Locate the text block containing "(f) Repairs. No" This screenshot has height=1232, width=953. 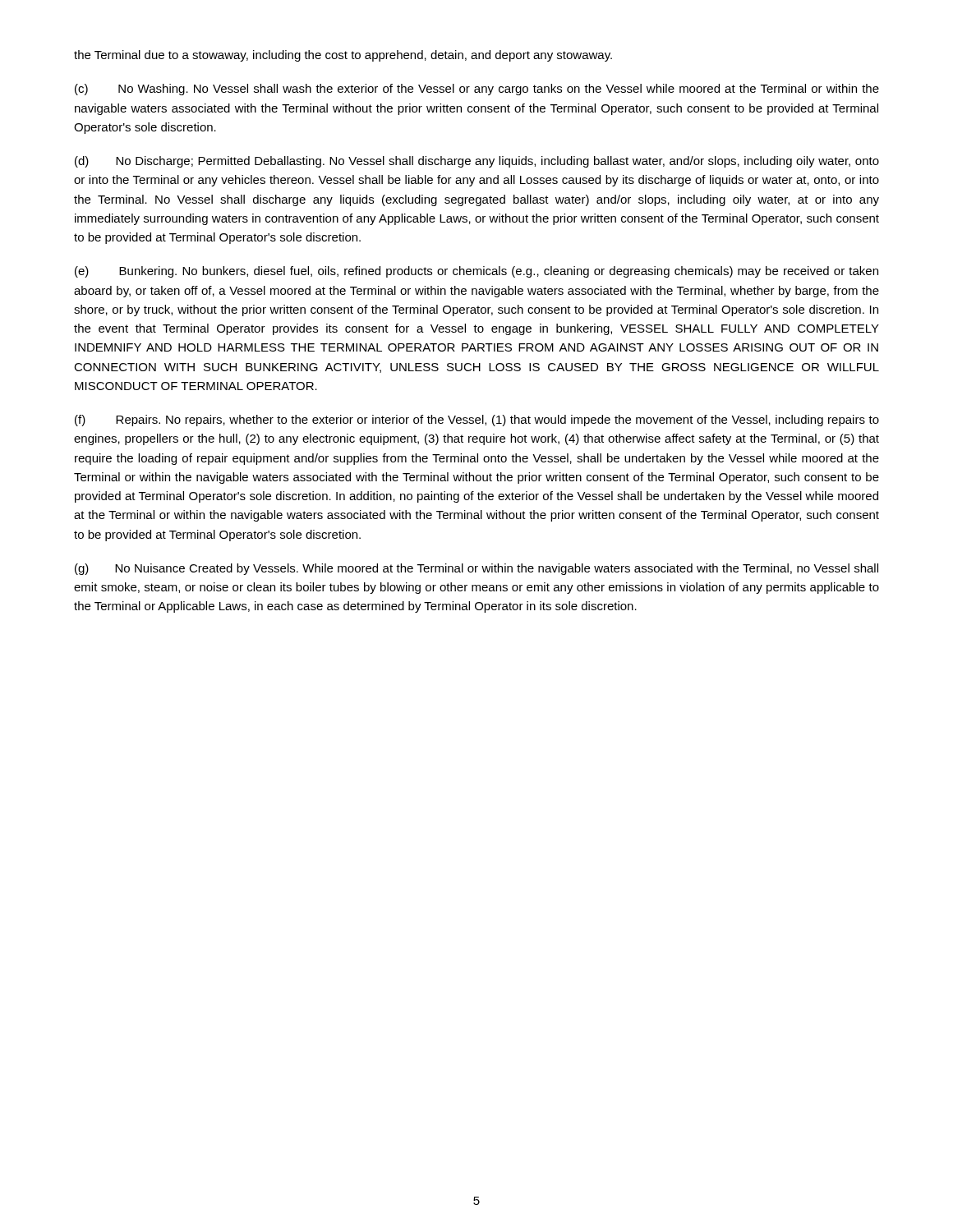pyautogui.click(x=476, y=477)
